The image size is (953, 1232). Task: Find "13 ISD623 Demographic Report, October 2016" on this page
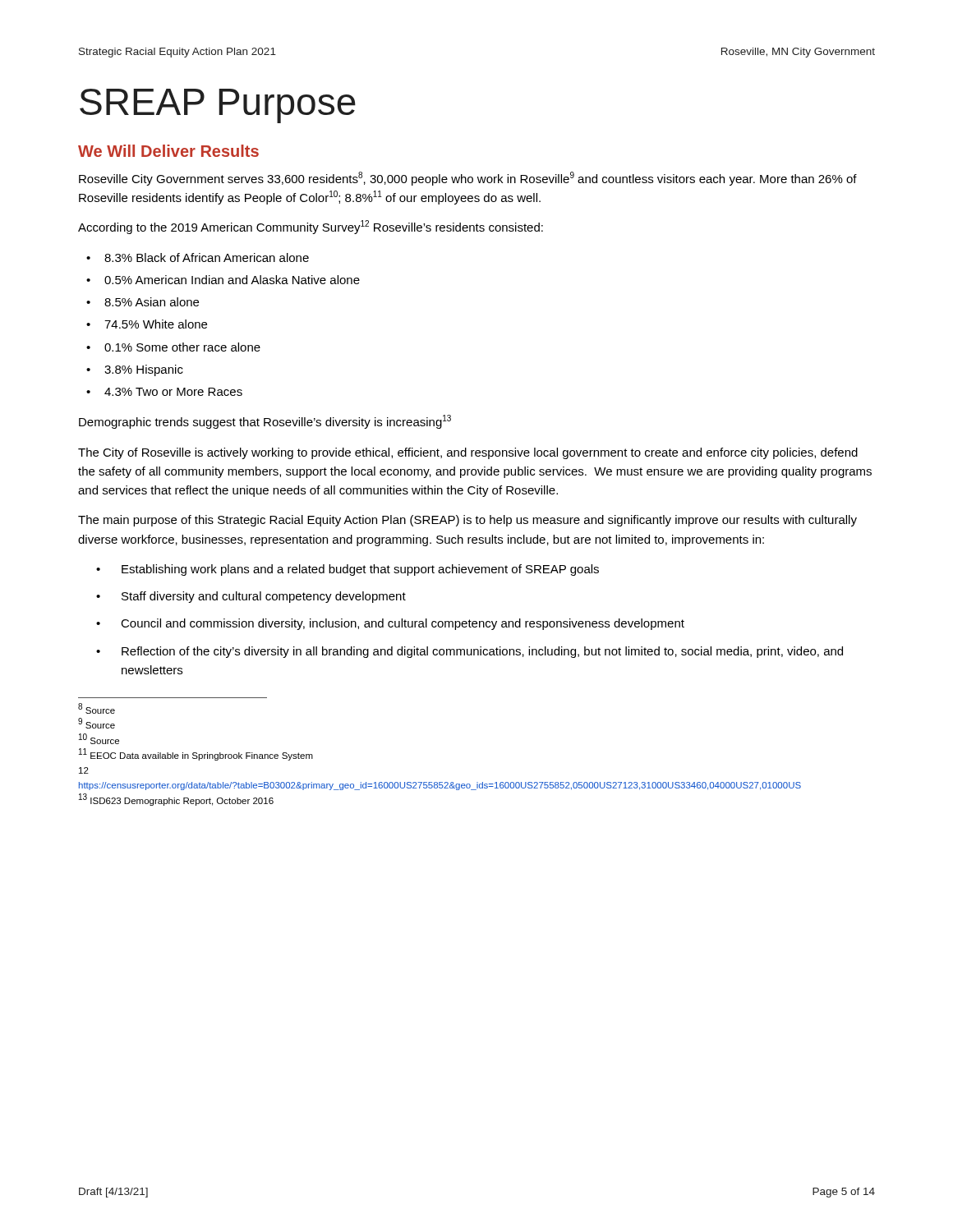click(176, 800)
